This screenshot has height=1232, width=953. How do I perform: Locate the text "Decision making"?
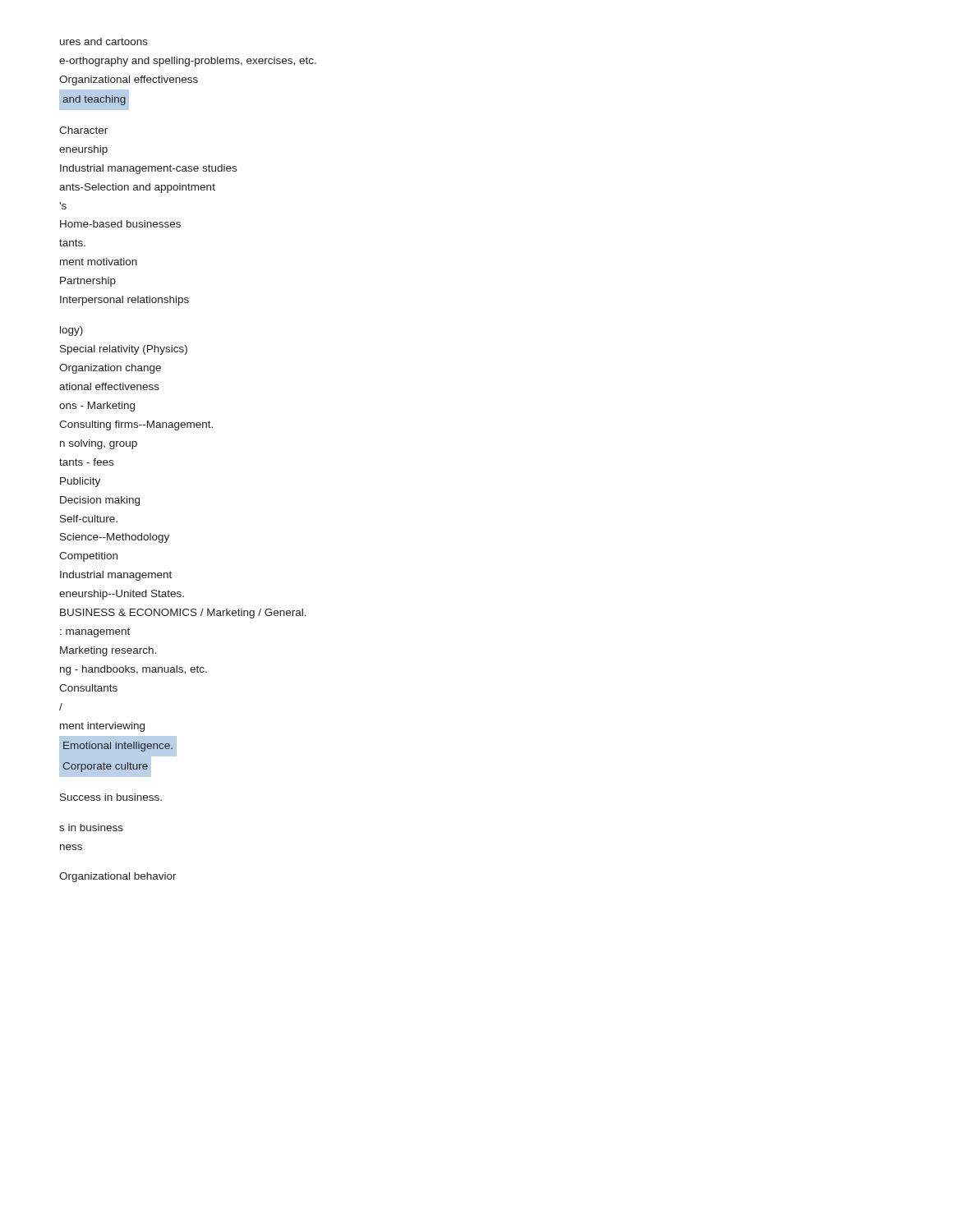(x=100, y=501)
